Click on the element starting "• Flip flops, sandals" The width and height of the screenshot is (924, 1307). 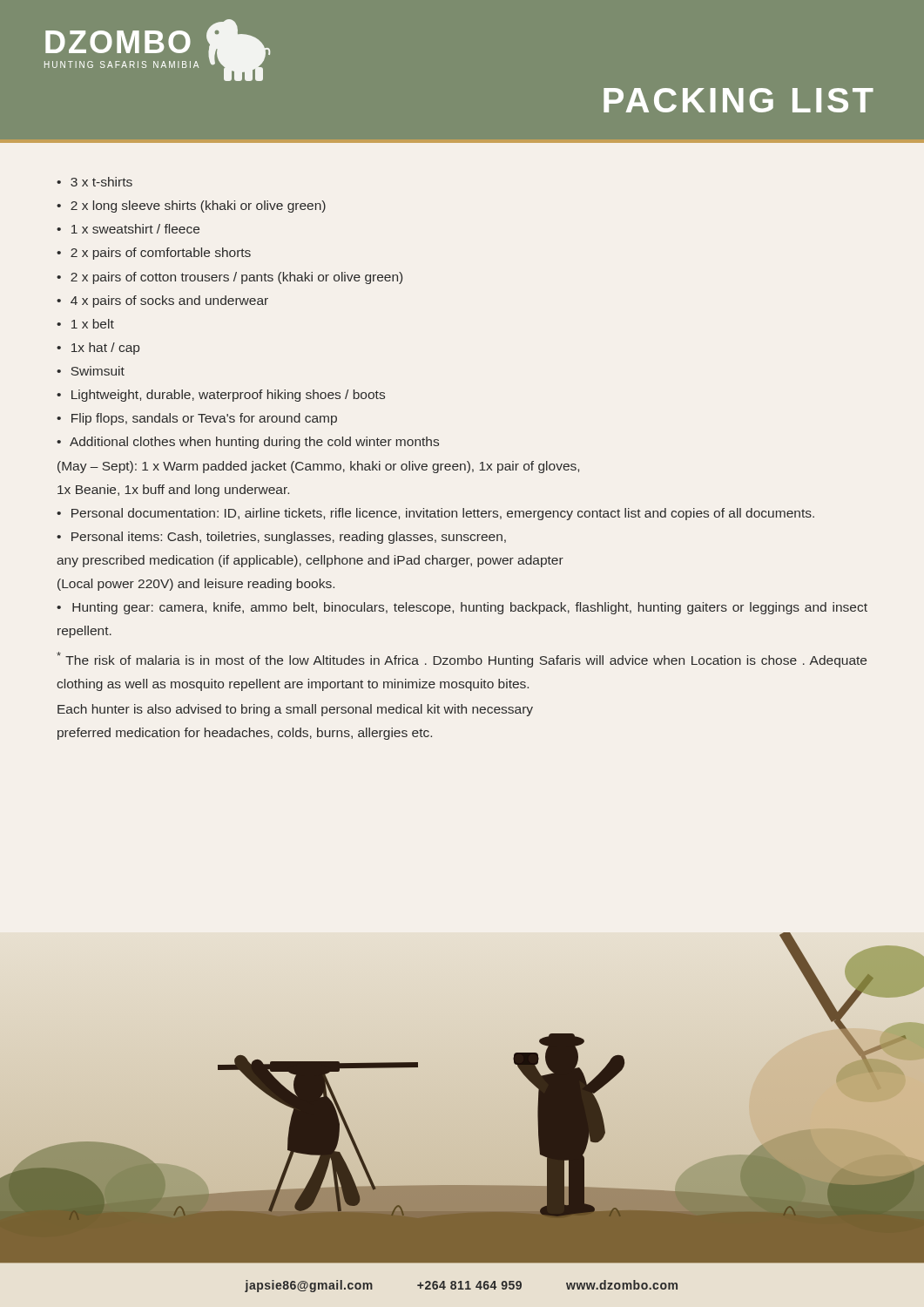[x=197, y=418]
